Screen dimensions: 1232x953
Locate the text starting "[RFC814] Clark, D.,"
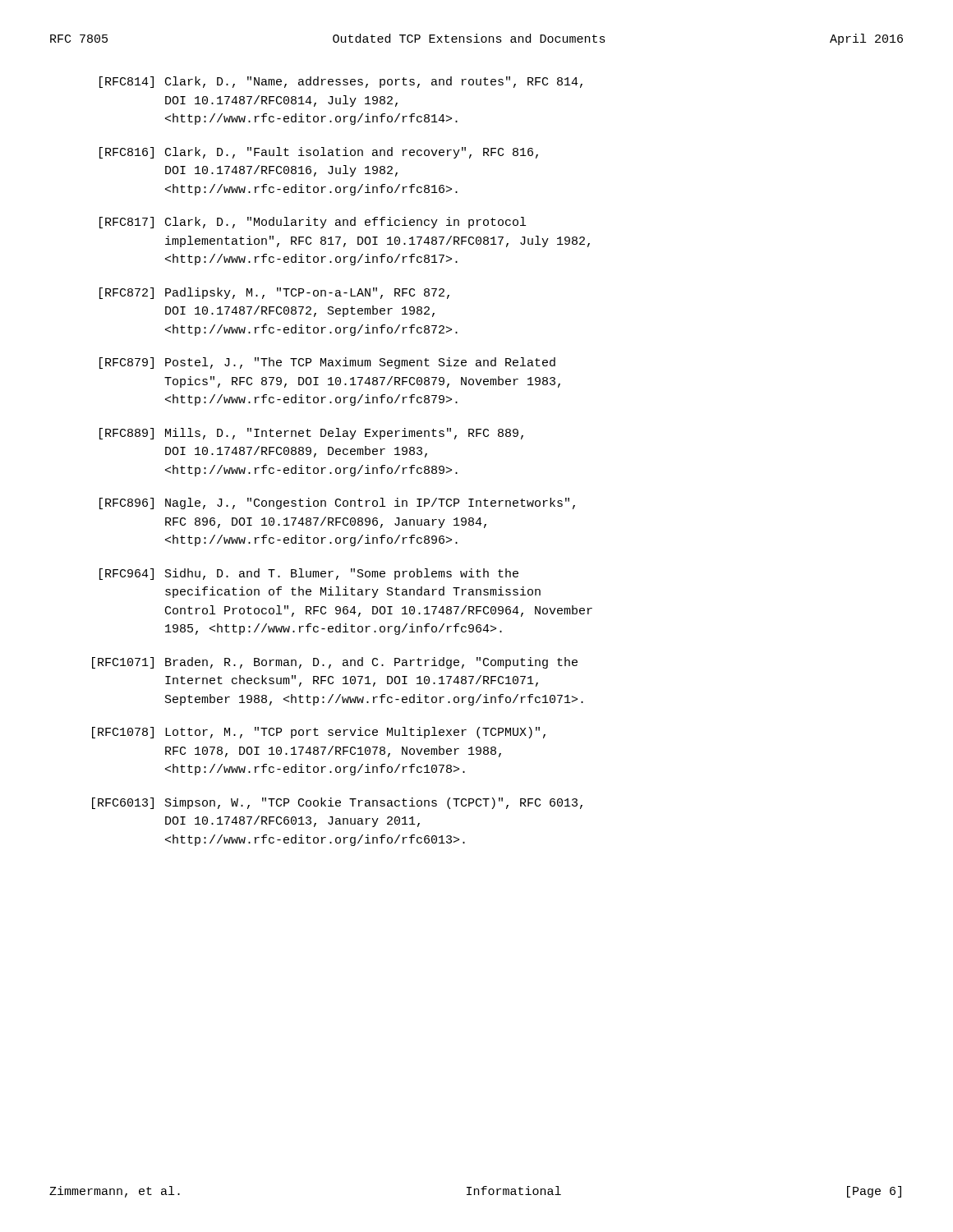point(341,82)
